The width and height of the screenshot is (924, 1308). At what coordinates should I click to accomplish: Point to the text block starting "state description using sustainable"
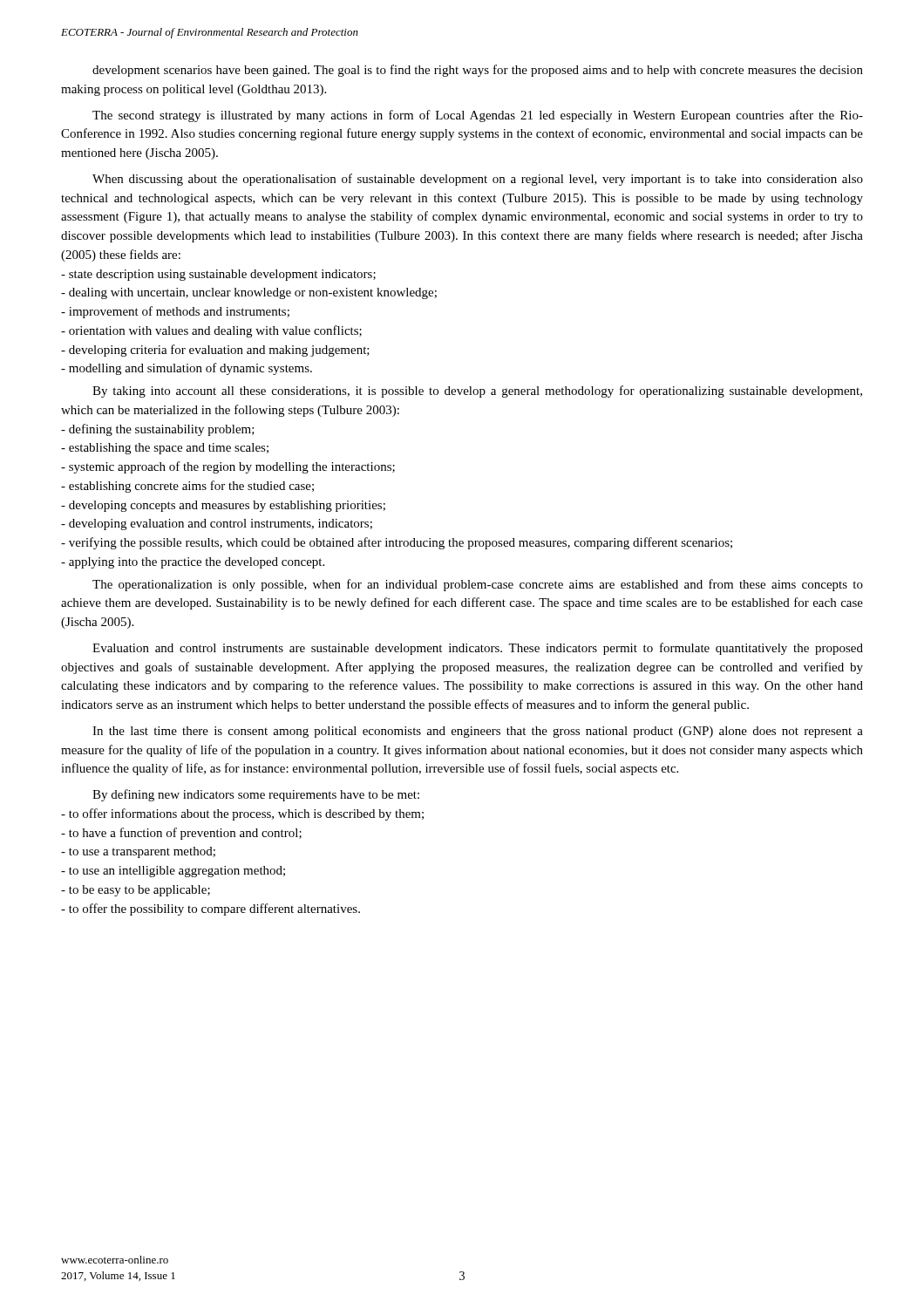point(219,273)
